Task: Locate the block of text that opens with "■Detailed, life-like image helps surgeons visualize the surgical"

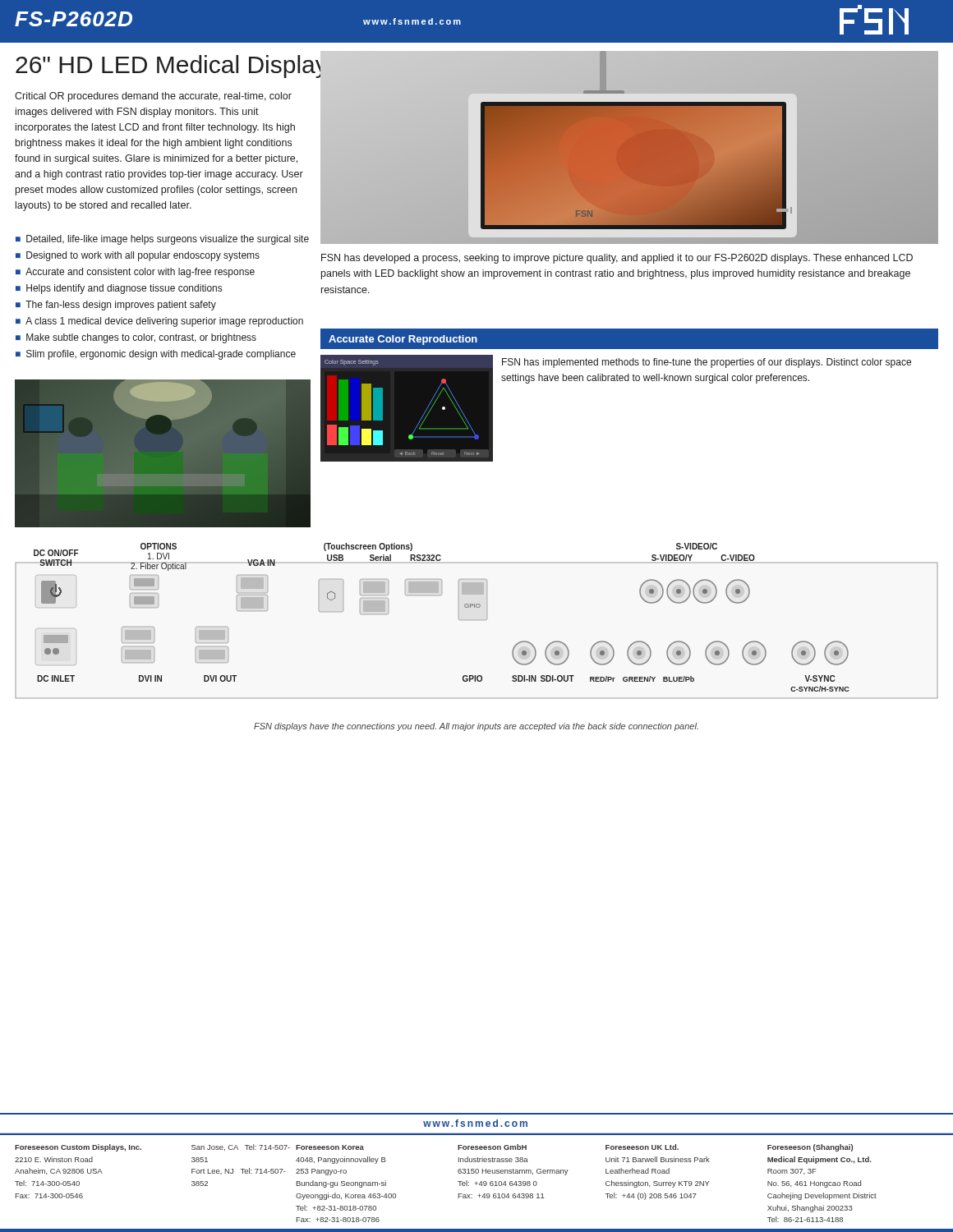Action: click(x=162, y=239)
